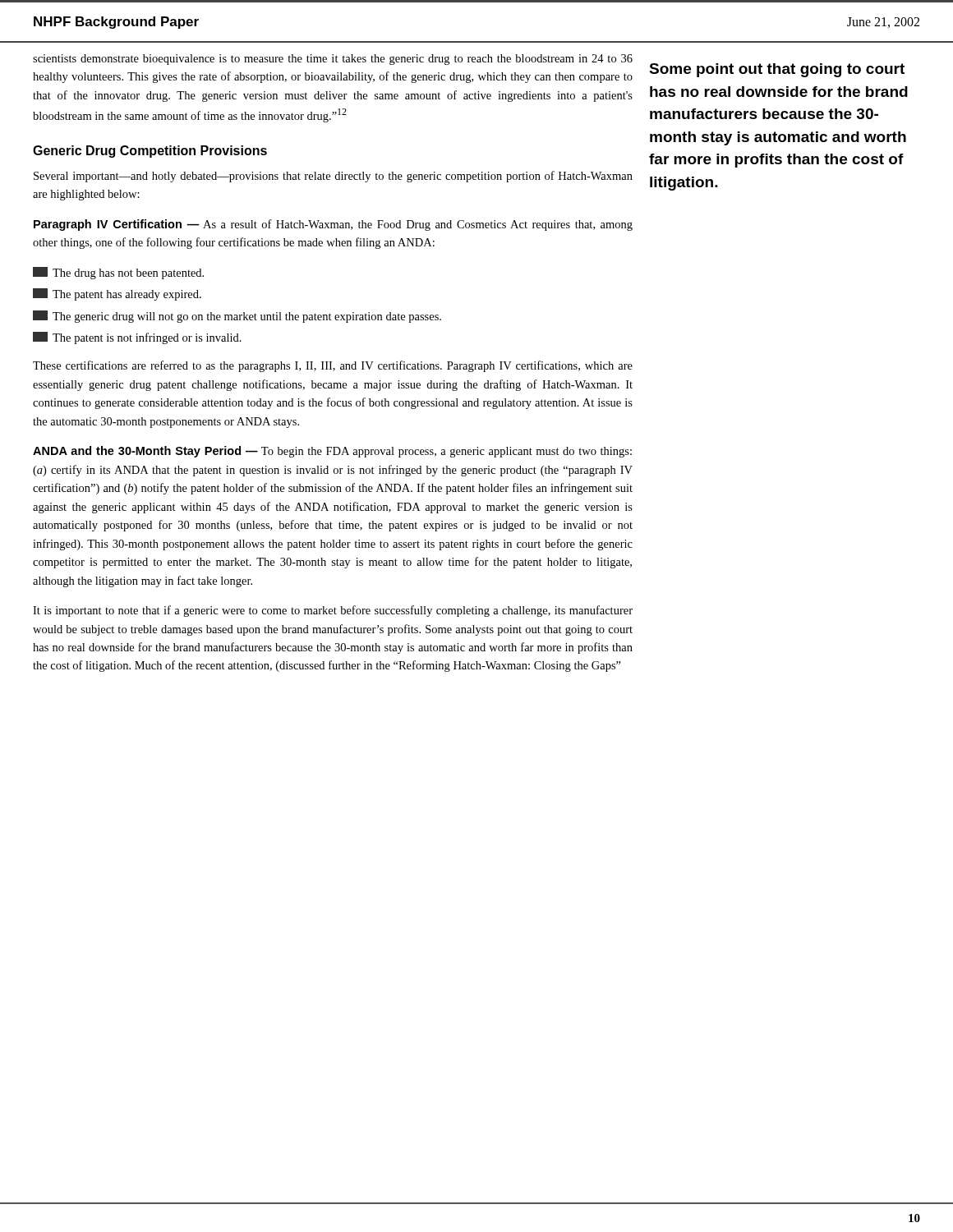Locate the region starting "The patent has already"
Screen dimensions: 1232x953
tap(117, 294)
